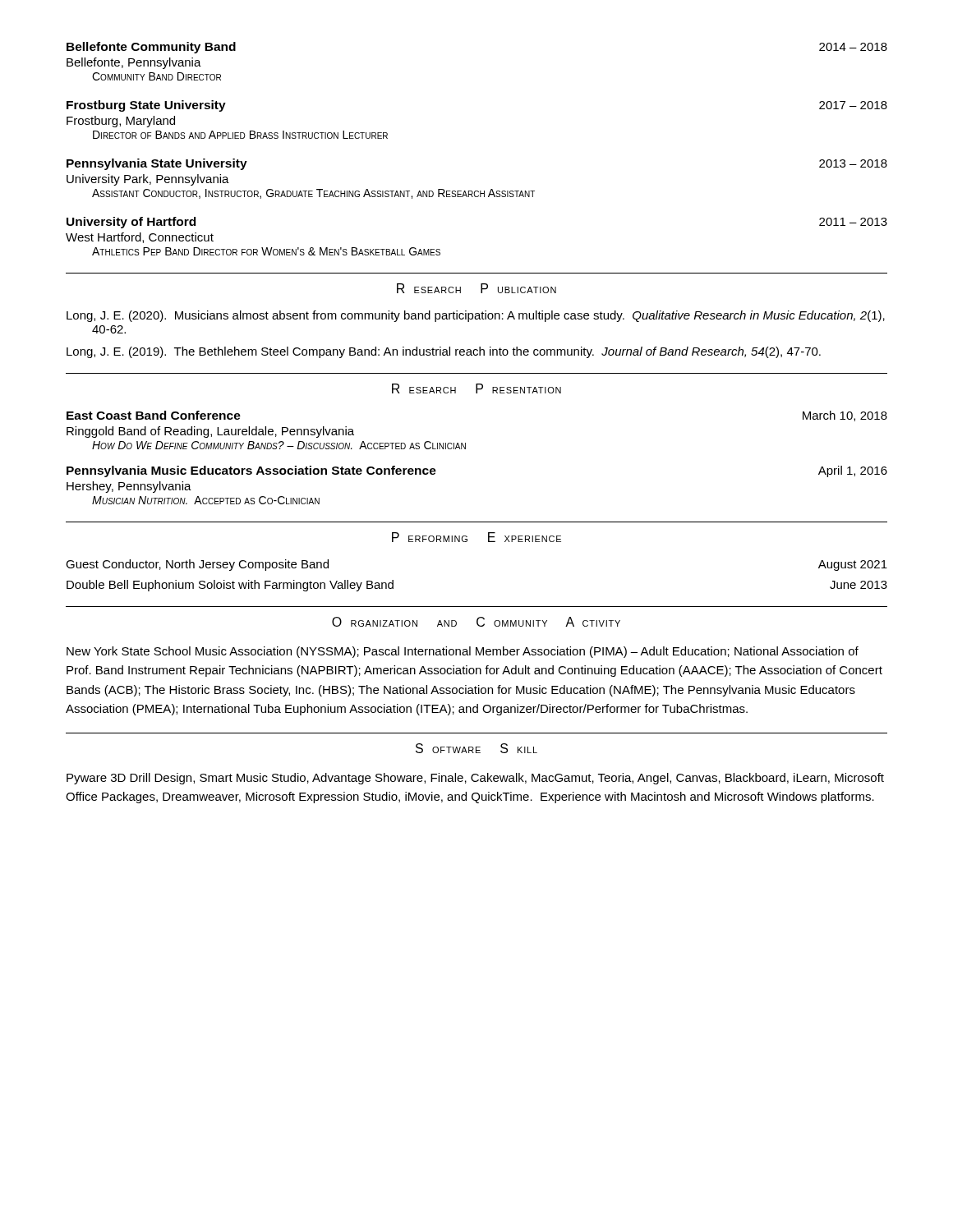Image resolution: width=953 pixels, height=1232 pixels.
Task: Click the passage that begins "New York State"
Action: (474, 680)
